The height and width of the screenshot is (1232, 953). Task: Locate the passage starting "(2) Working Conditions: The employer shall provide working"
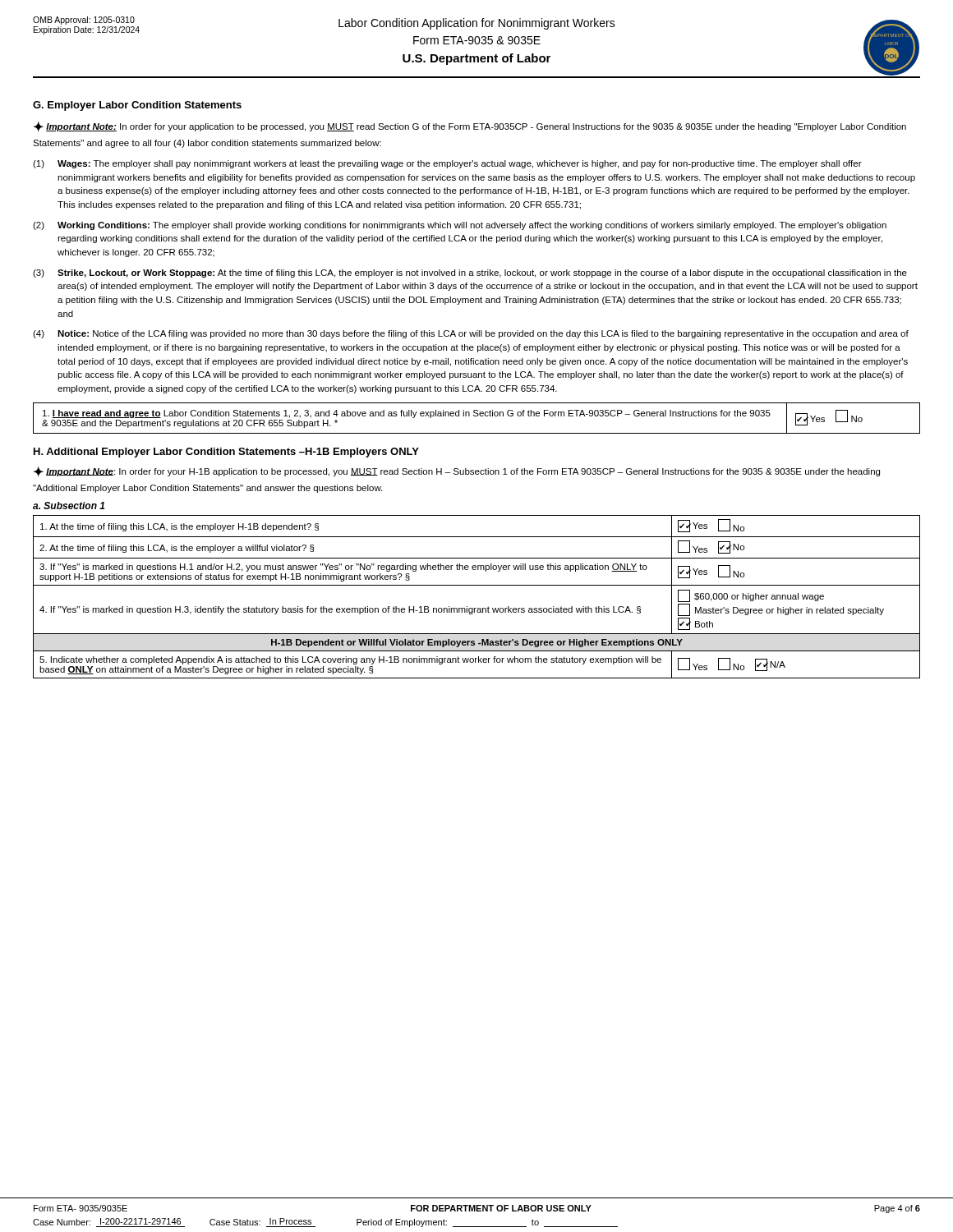tap(460, 238)
